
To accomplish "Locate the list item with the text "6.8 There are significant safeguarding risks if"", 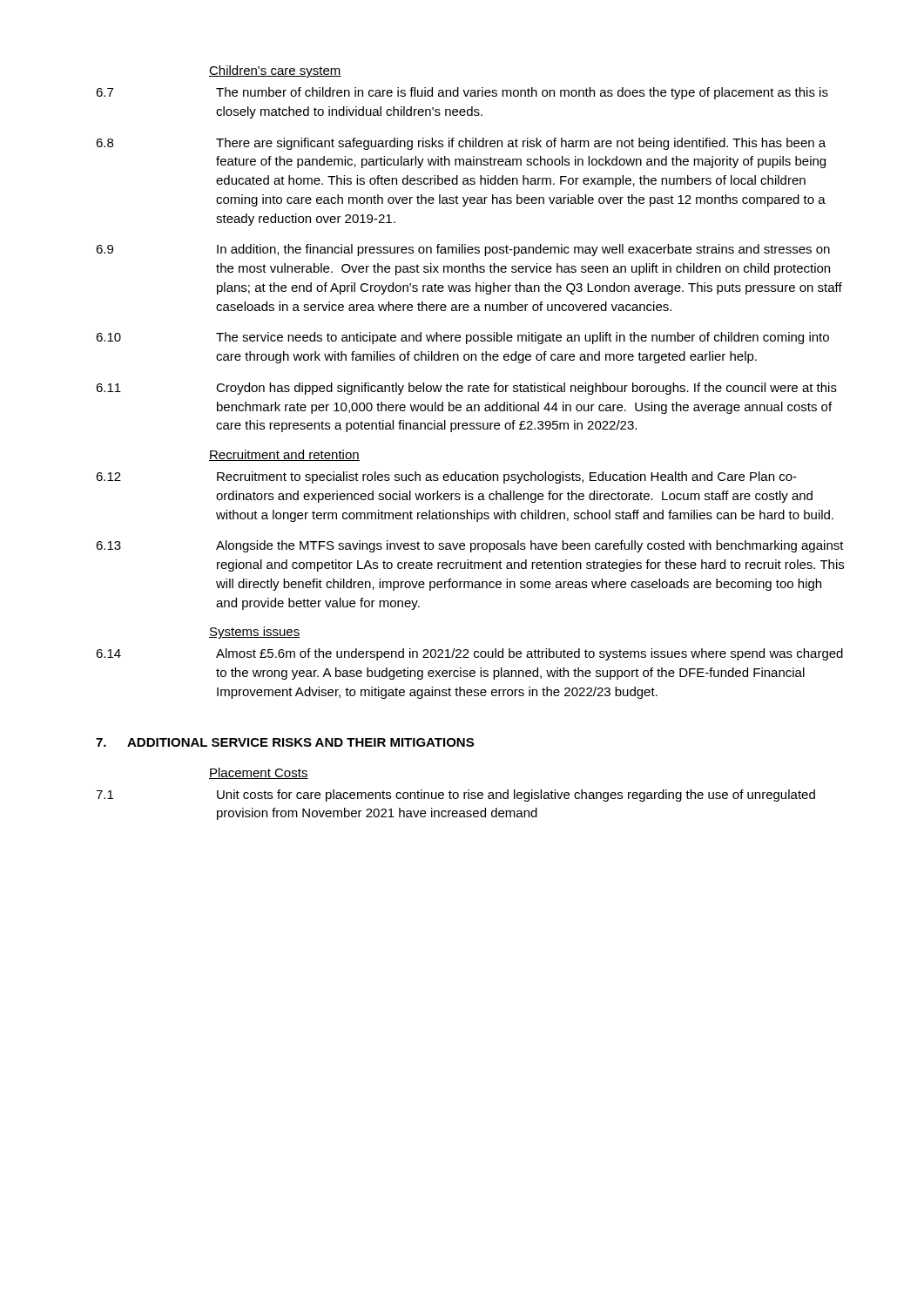I will tap(471, 180).
